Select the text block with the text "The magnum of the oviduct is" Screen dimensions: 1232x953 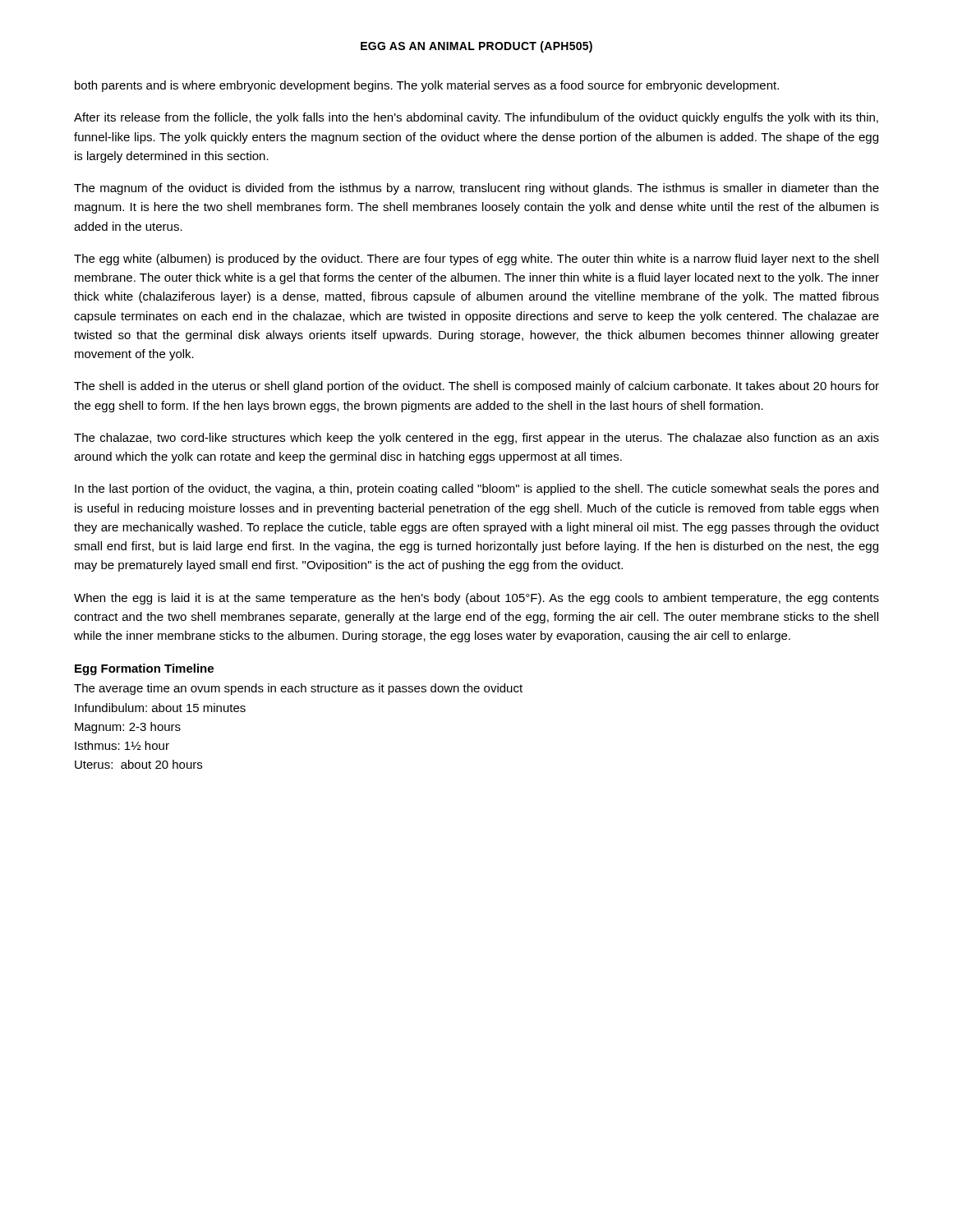click(x=476, y=207)
